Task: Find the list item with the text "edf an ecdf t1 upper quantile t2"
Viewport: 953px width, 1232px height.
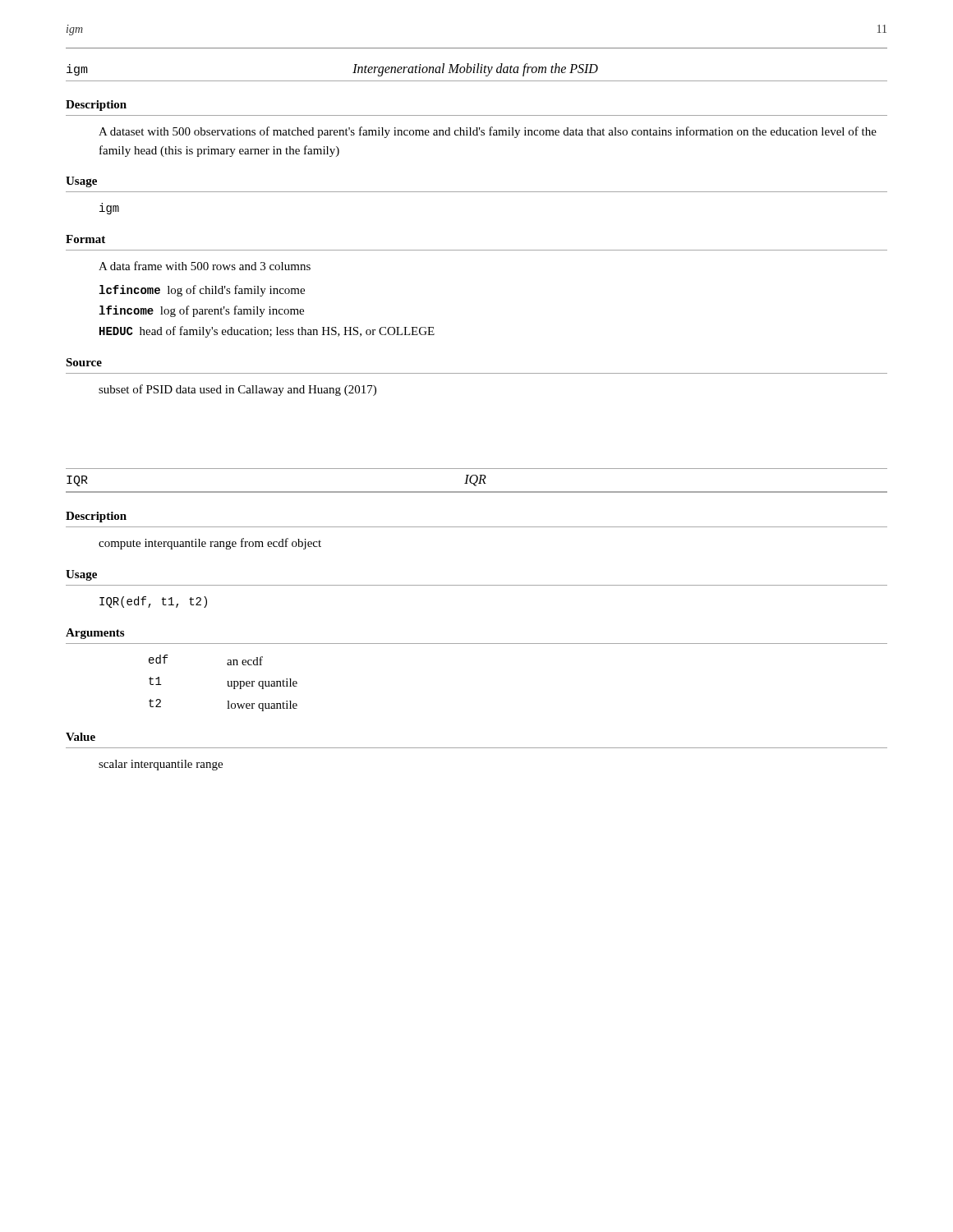Action: click(x=229, y=683)
